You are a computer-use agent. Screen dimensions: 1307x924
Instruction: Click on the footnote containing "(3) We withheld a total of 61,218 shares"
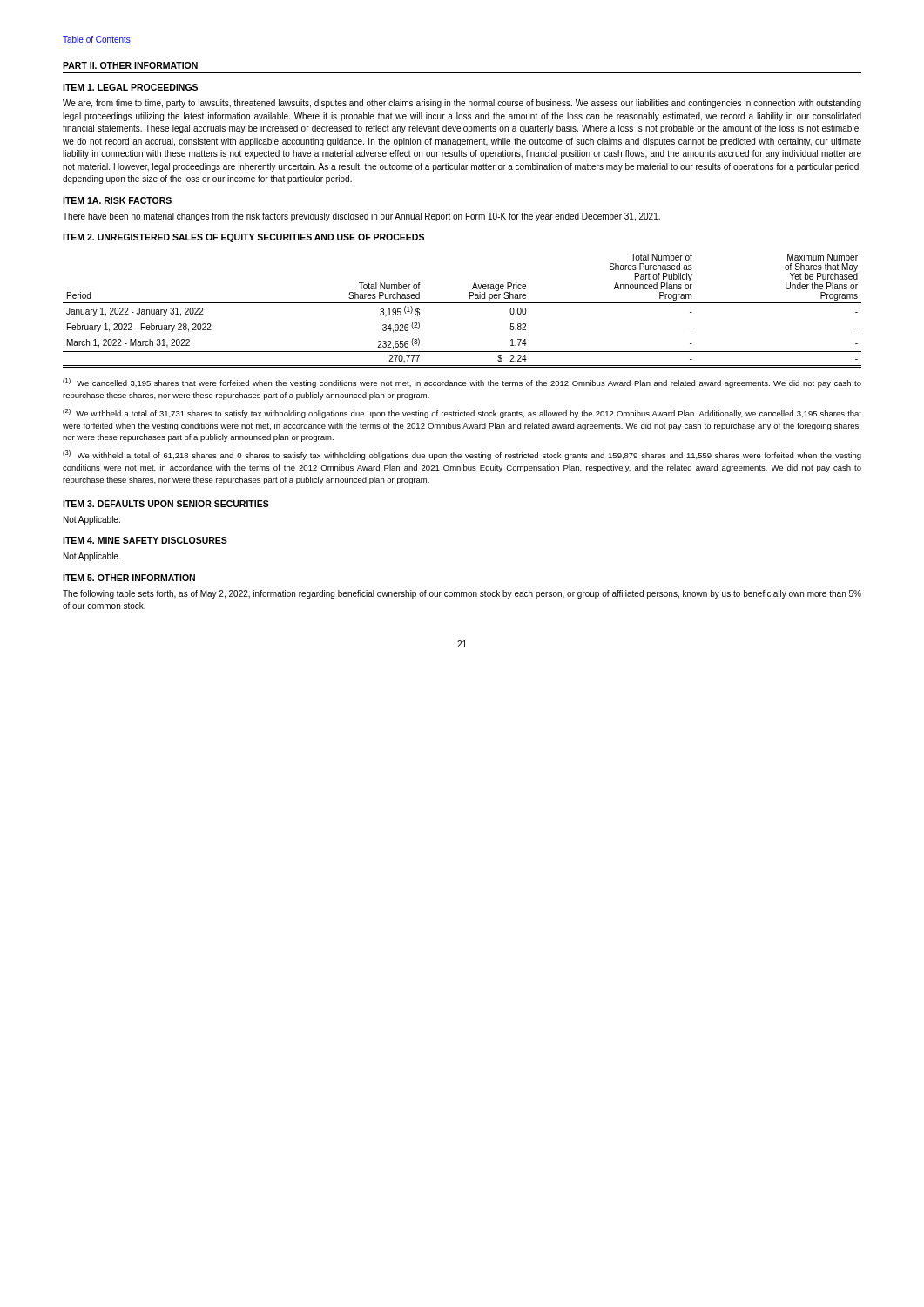(462, 467)
